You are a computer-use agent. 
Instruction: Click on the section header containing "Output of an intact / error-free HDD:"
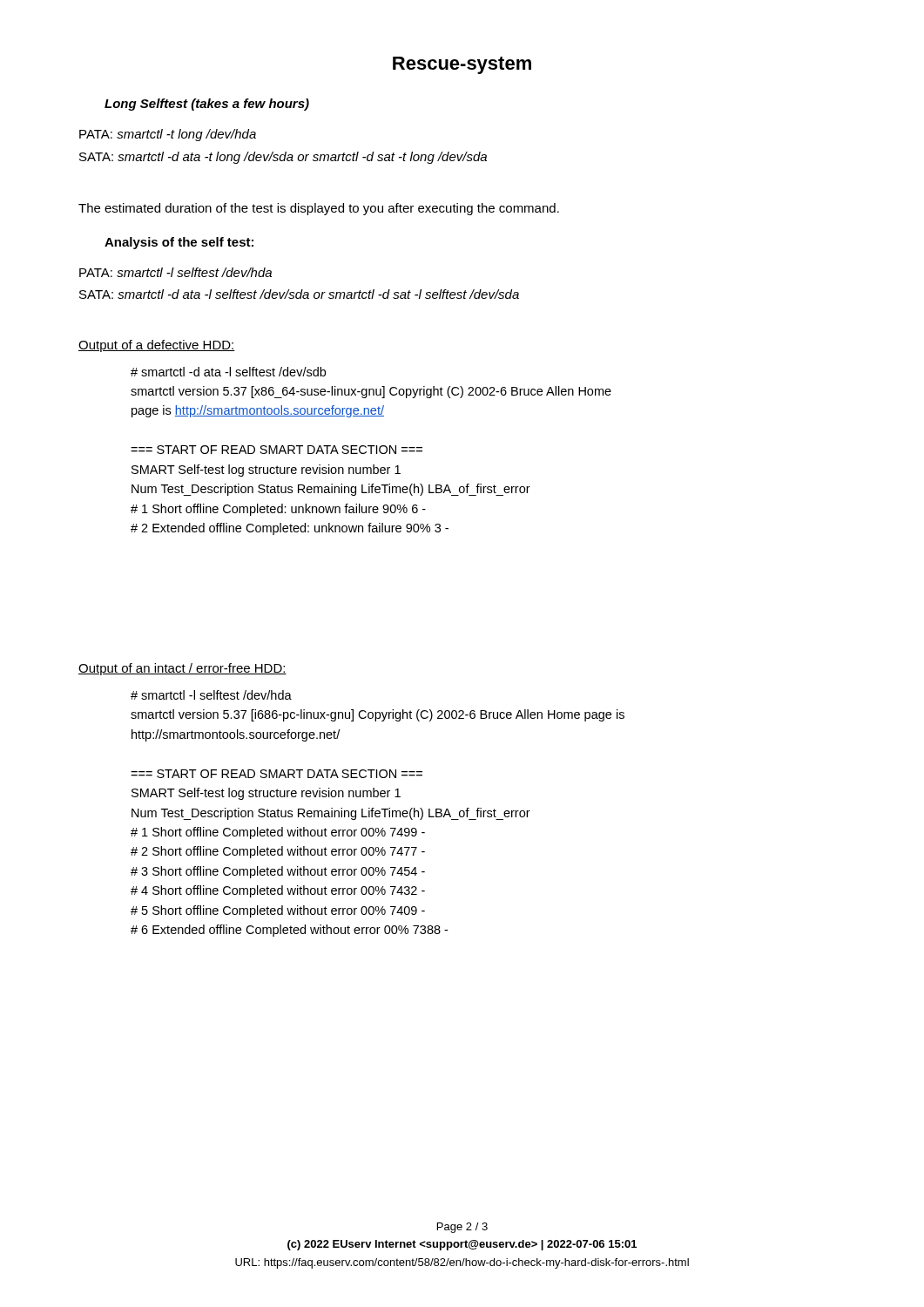182,668
